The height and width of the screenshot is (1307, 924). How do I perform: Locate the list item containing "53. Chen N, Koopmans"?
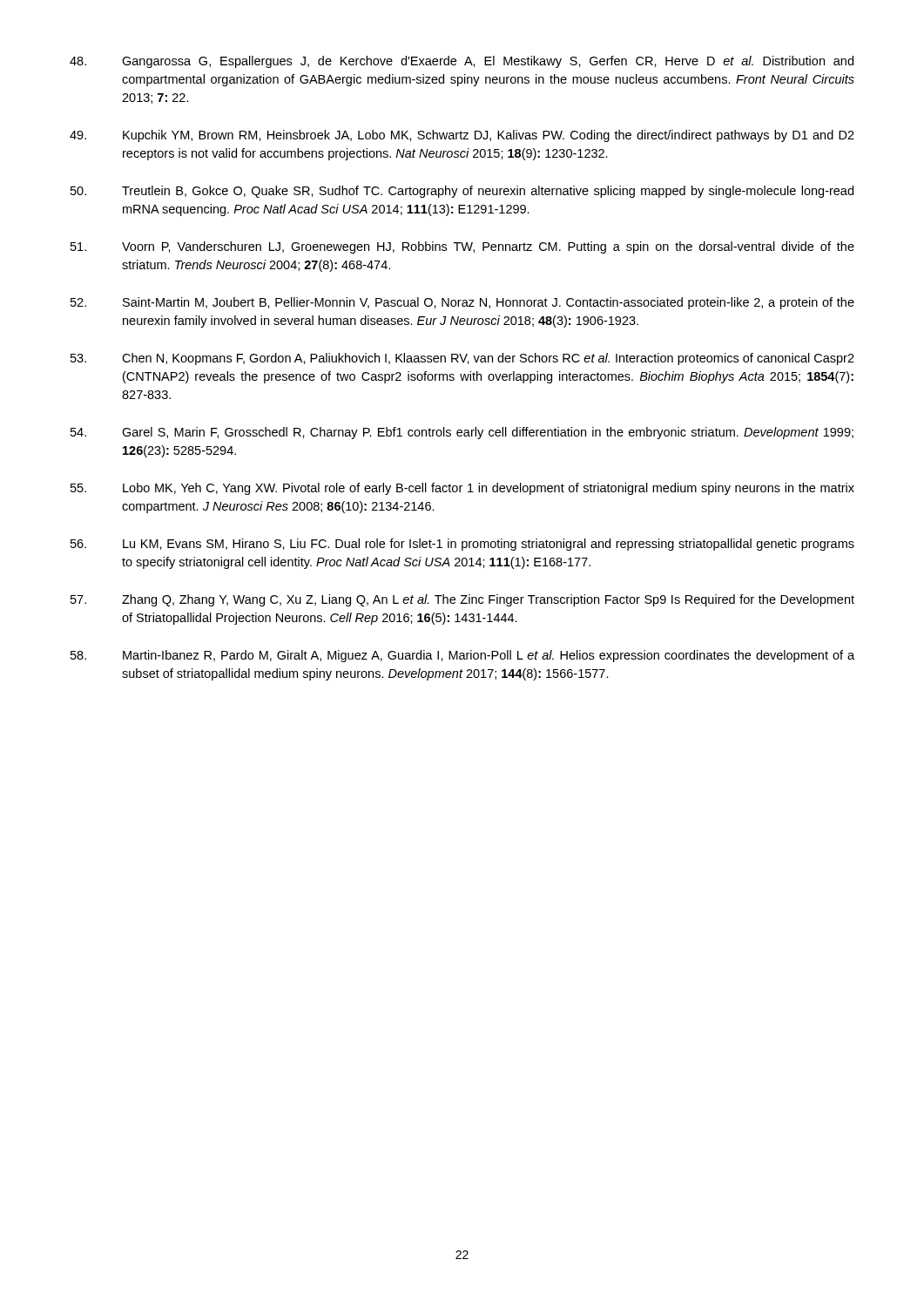tap(462, 377)
